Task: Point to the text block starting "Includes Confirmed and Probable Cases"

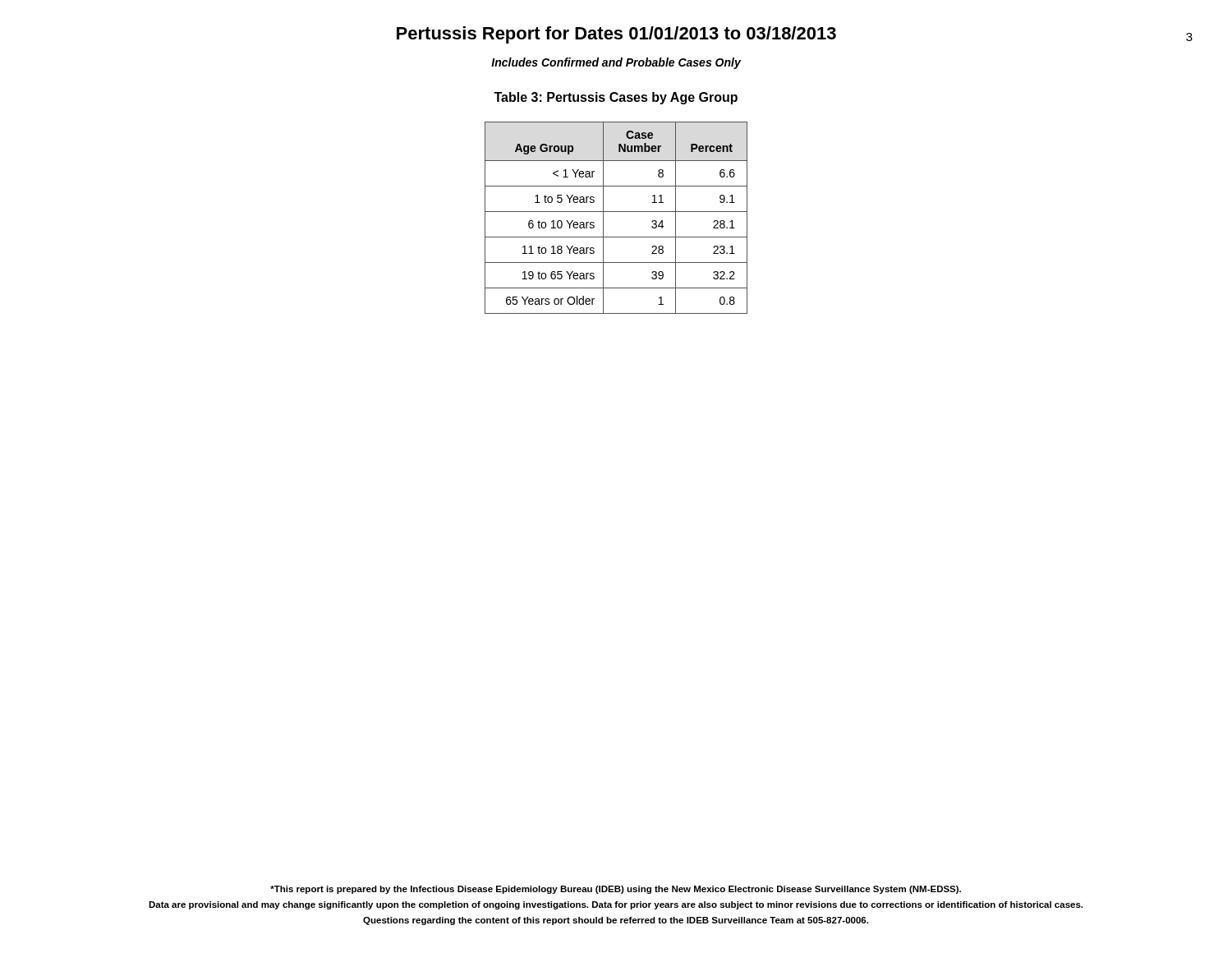Action: coord(616,62)
